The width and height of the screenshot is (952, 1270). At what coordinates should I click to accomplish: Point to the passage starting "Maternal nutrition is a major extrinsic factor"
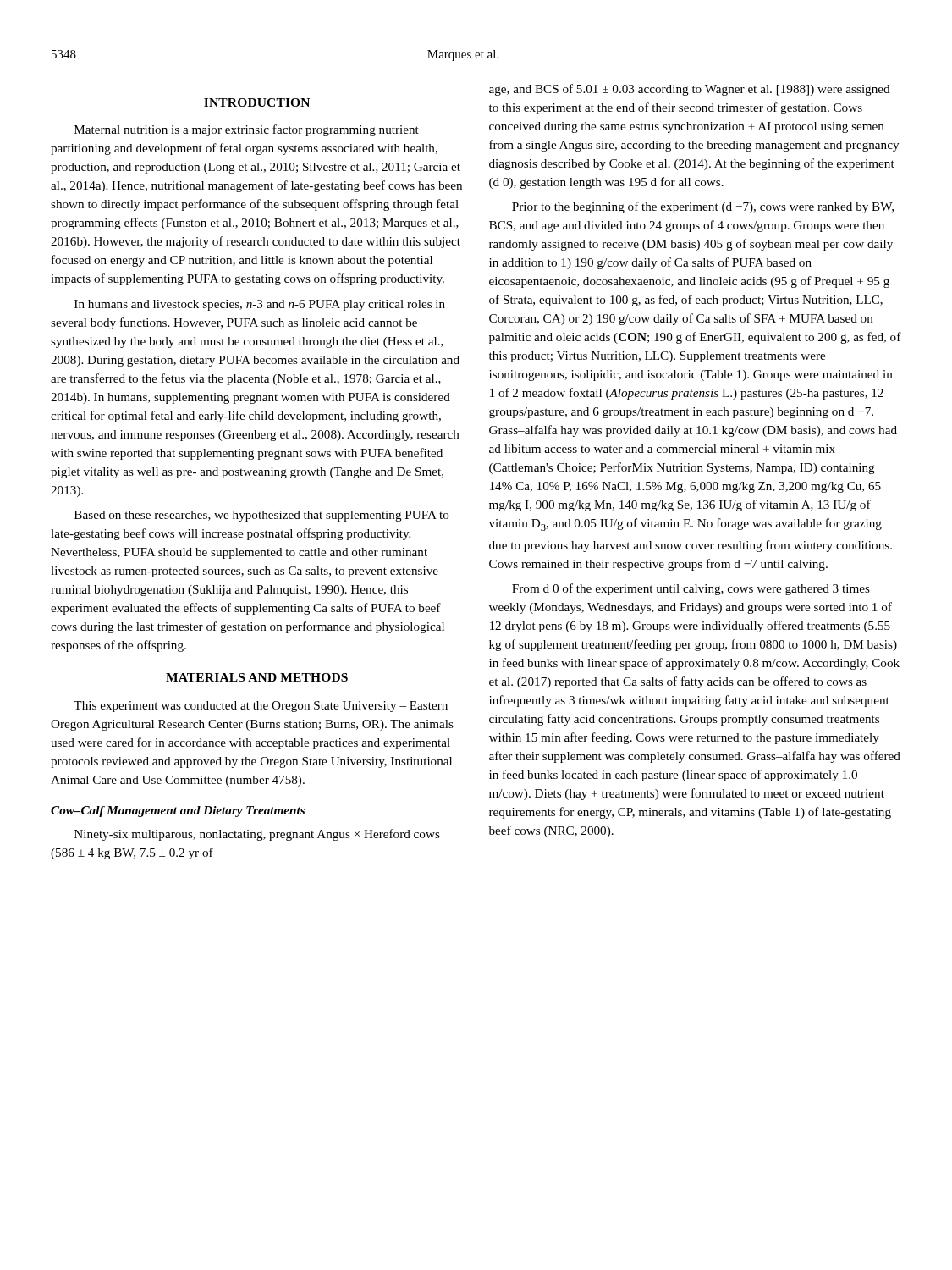[257, 387]
